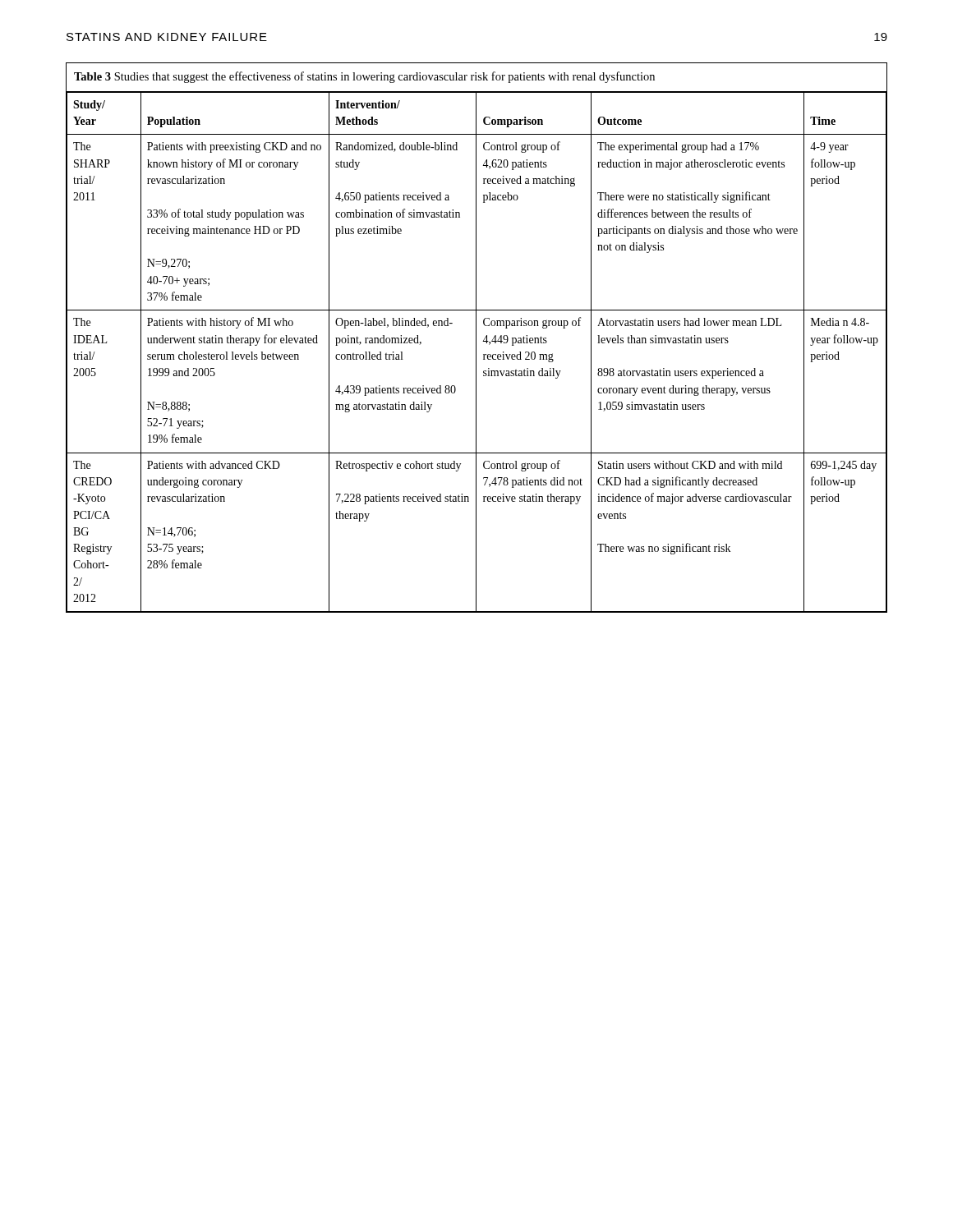
Task: Select the passage starting "Table 3 Studies that suggest the effectiveness"
Action: pyautogui.click(x=365, y=76)
